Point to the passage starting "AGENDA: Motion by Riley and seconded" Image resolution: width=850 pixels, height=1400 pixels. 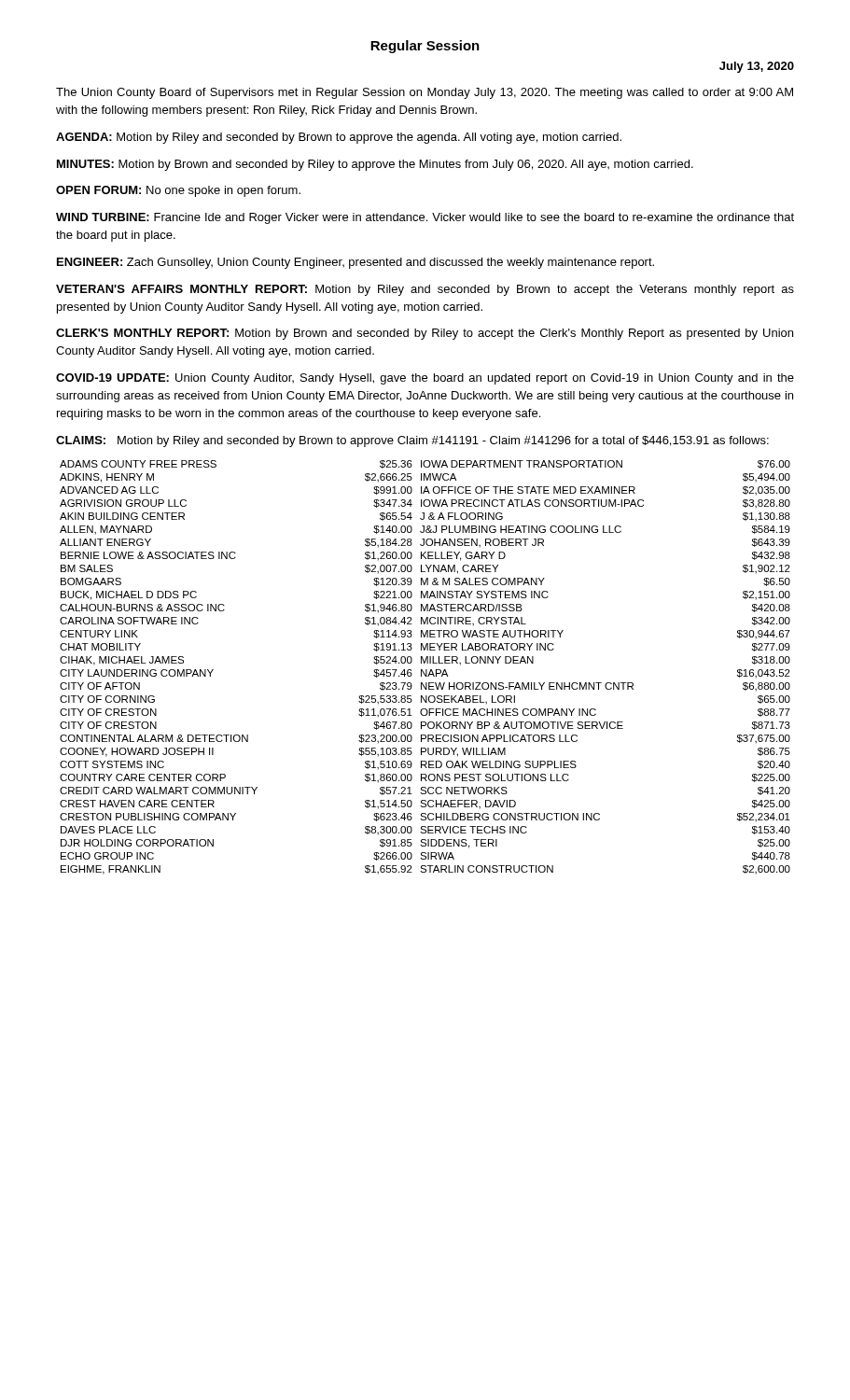point(339,136)
